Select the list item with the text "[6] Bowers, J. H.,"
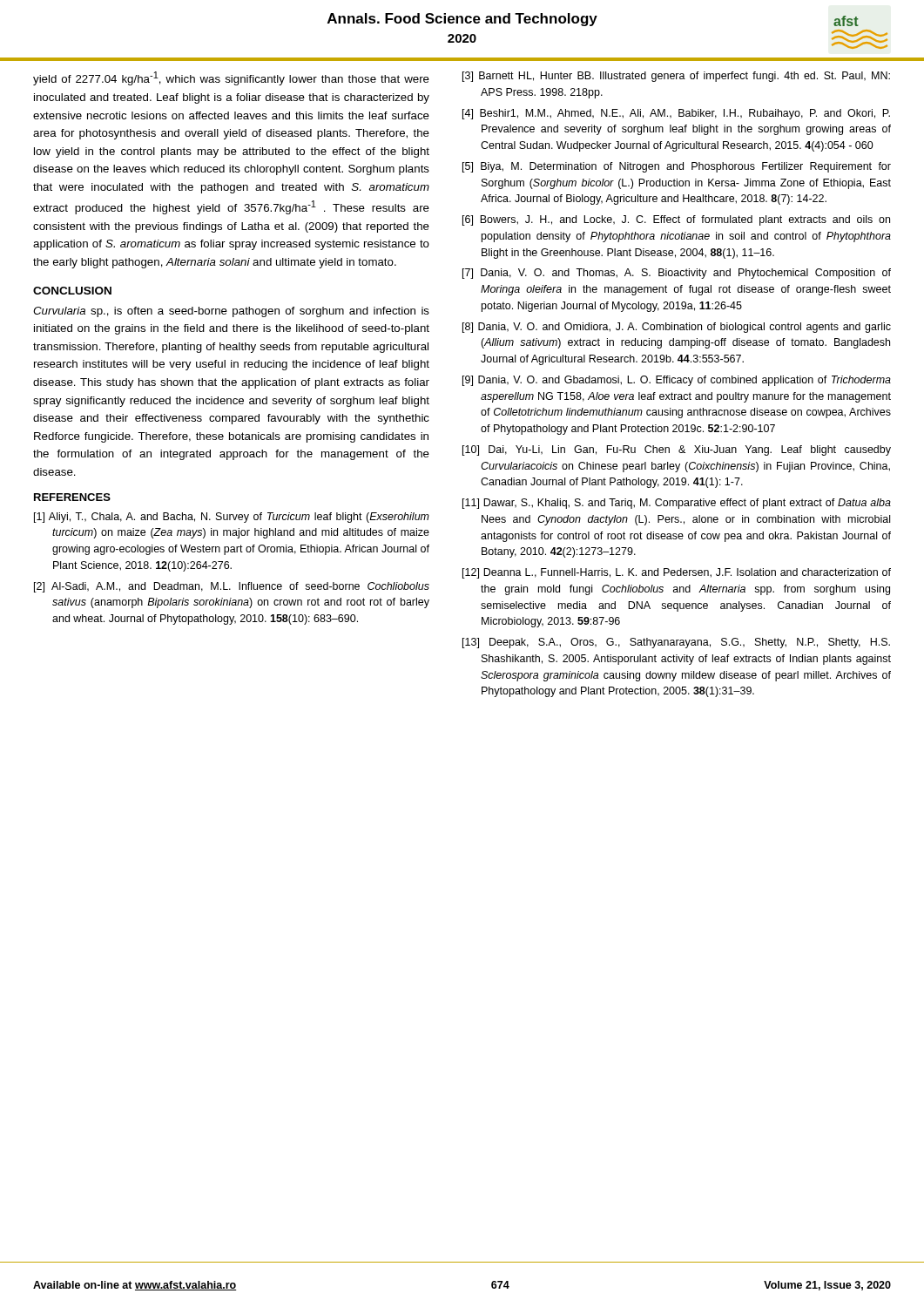Screen dimensions: 1307x924 (x=676, y=236)
